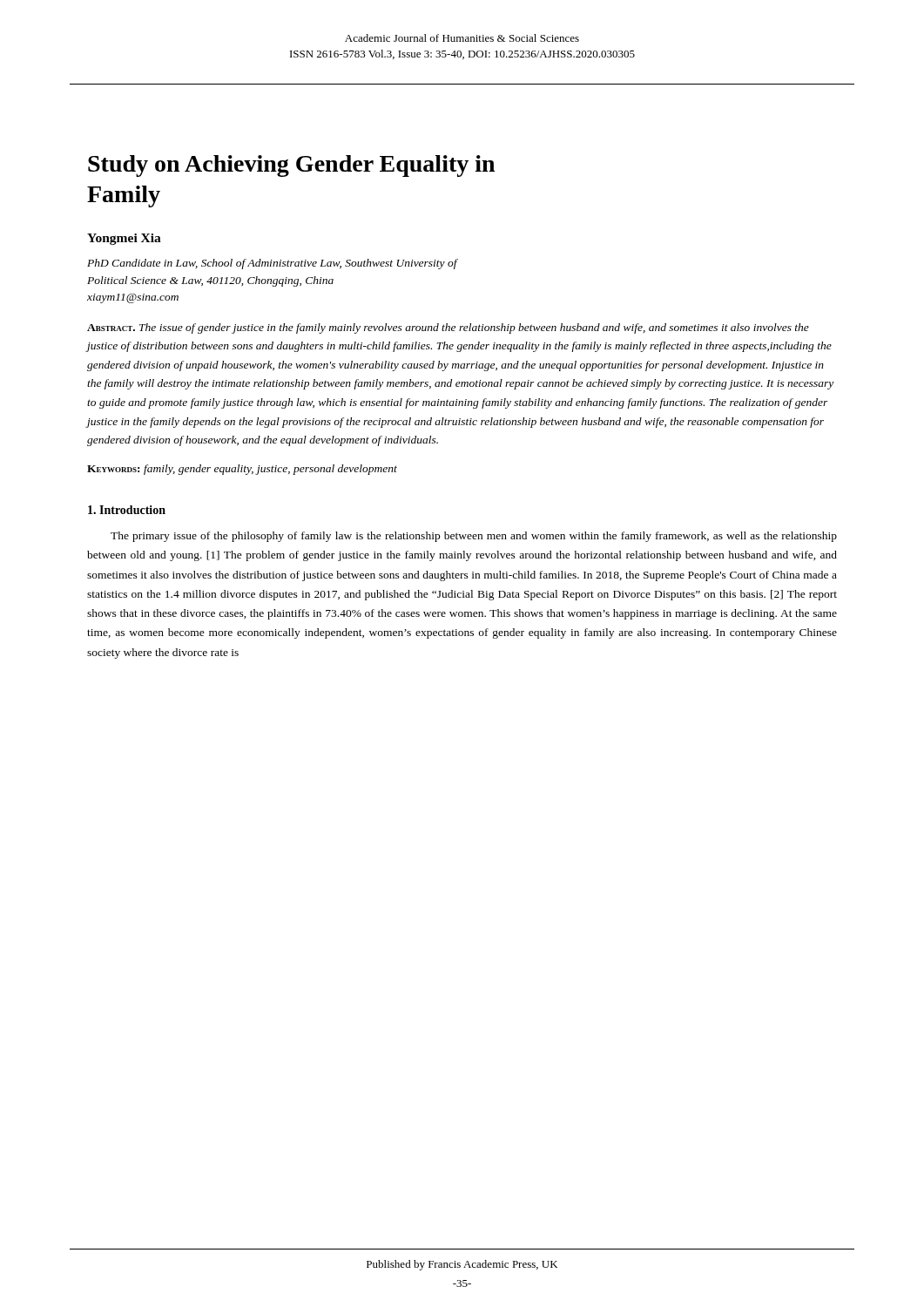924x1307 pixels.
Task: Where is the passage that starts "Keywords: family, gender equality, justice, personal"?
Action: tap(242, 468)
